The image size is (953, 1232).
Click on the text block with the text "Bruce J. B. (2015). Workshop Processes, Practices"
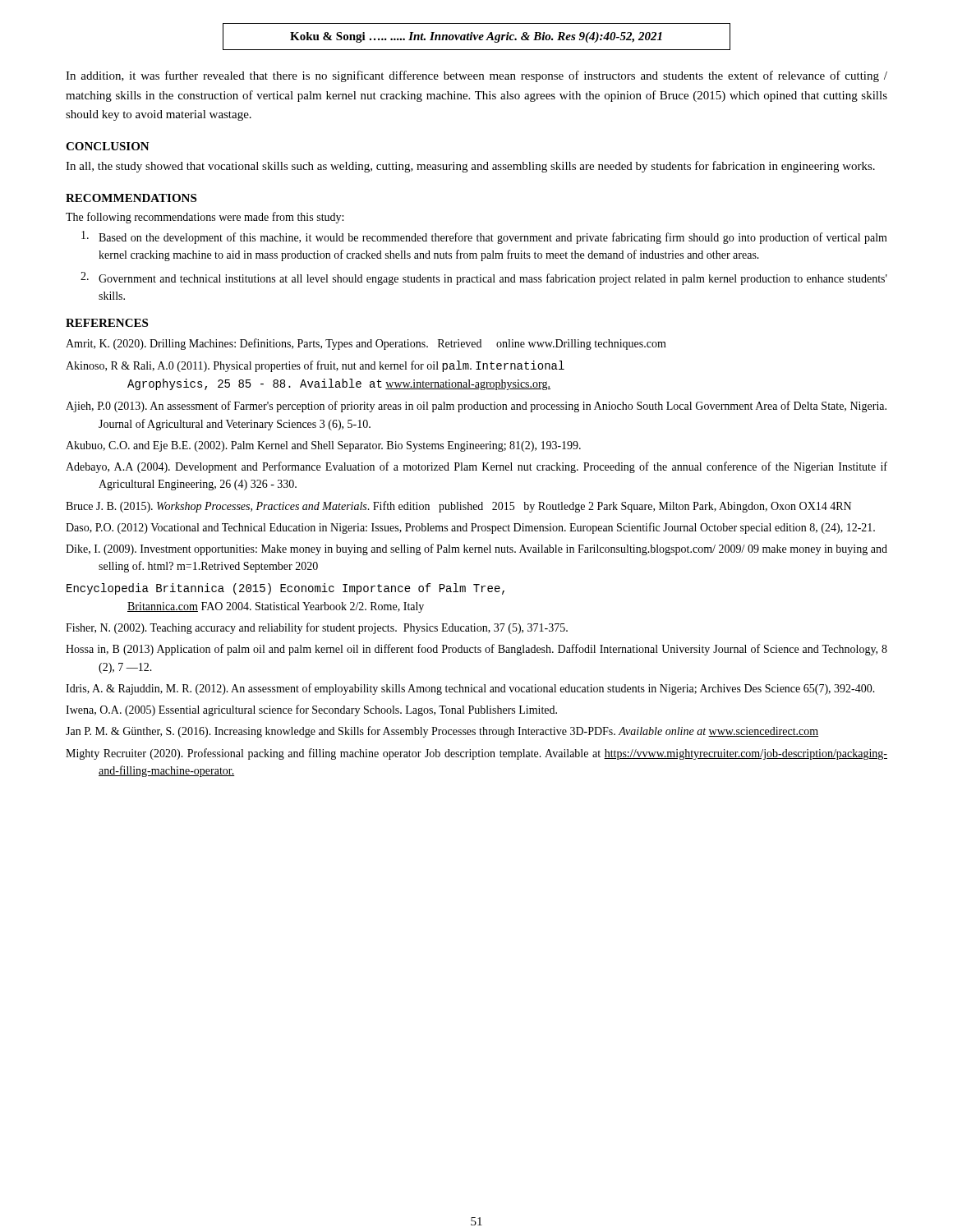(x=459, y=506)
